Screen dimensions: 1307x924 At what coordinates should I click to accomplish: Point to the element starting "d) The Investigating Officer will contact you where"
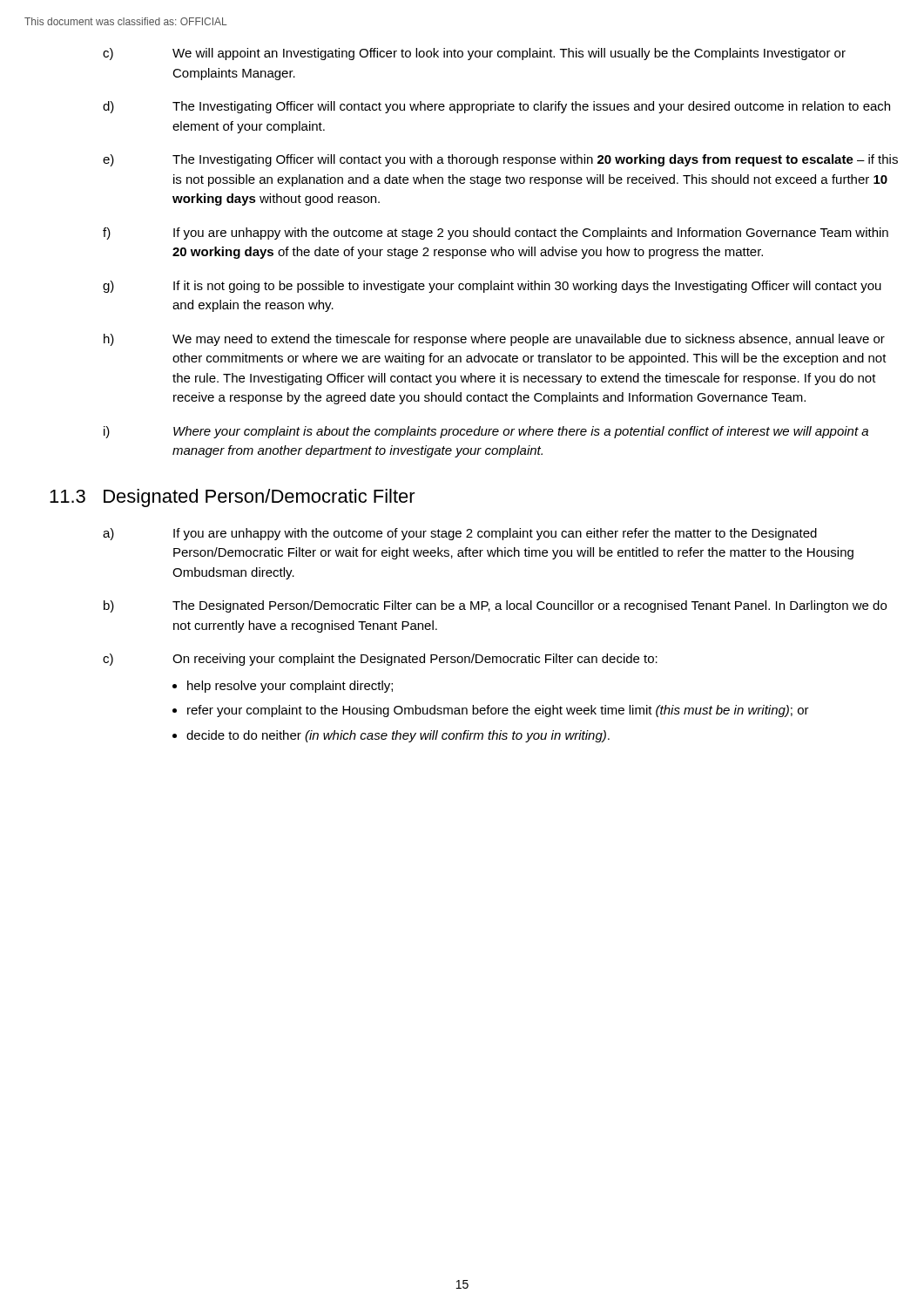pyautogui.click(x=462, y=116)
